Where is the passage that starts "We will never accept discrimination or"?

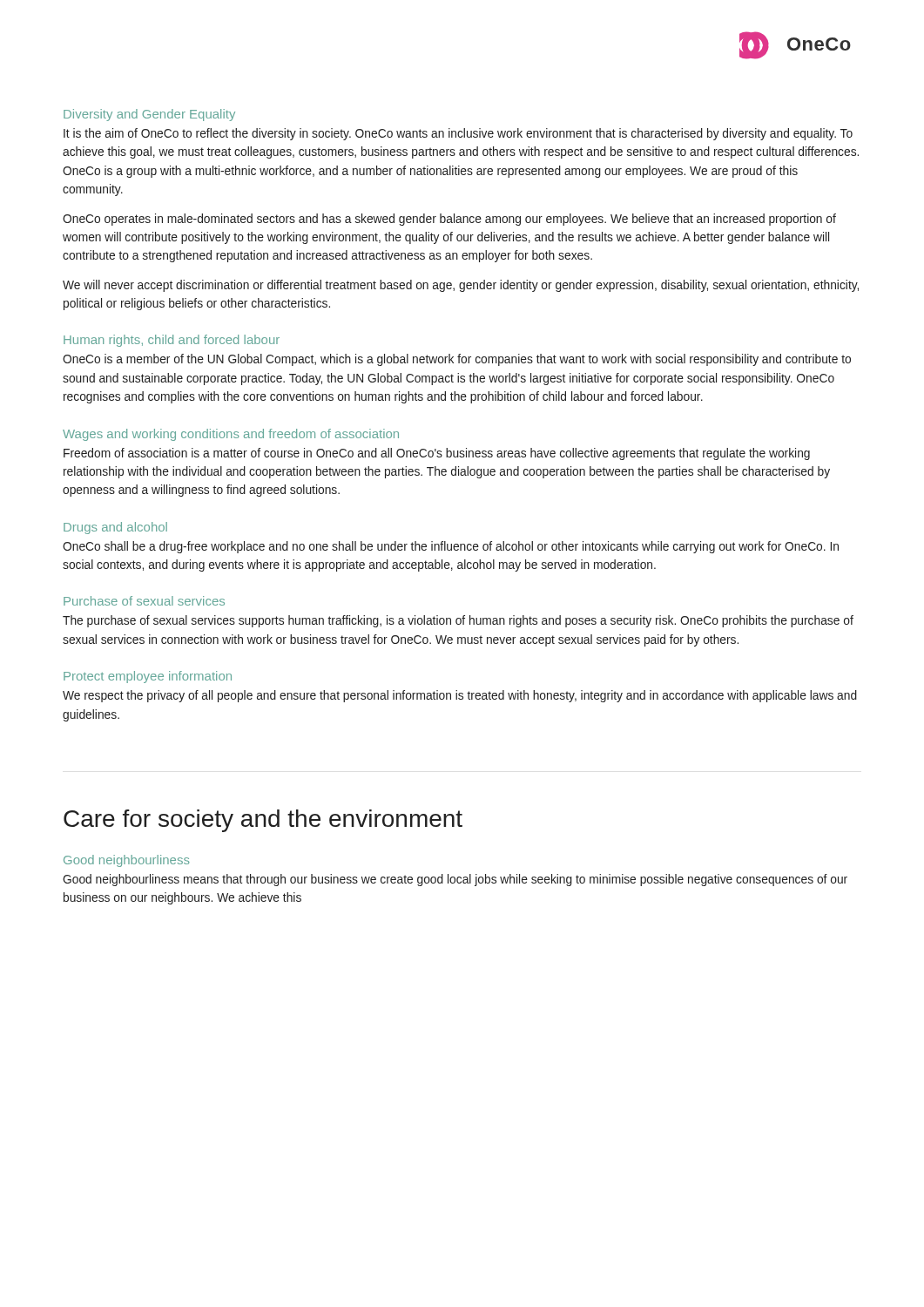[x=461, y=294]
